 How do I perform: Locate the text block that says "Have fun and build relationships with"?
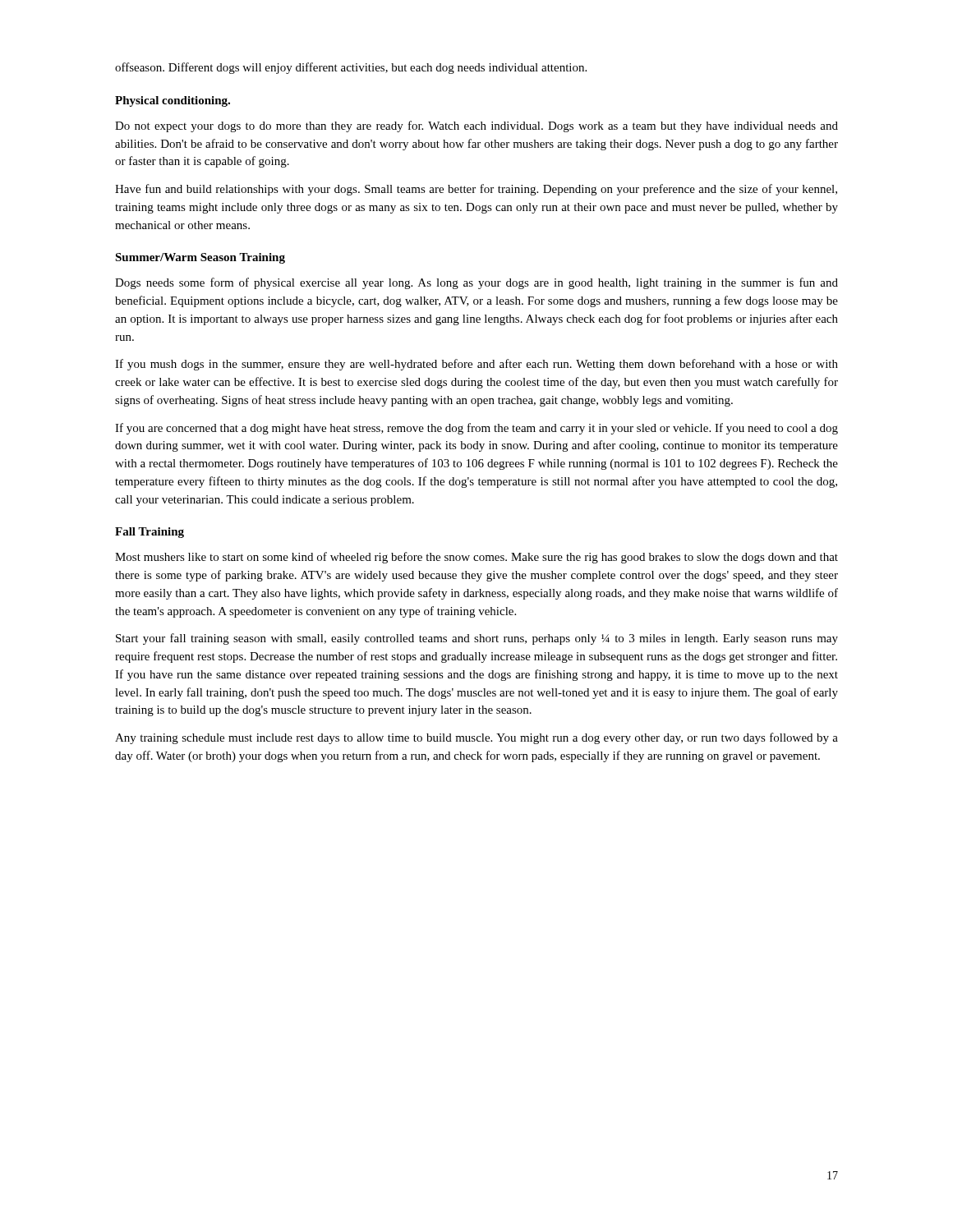coord(476,207)
